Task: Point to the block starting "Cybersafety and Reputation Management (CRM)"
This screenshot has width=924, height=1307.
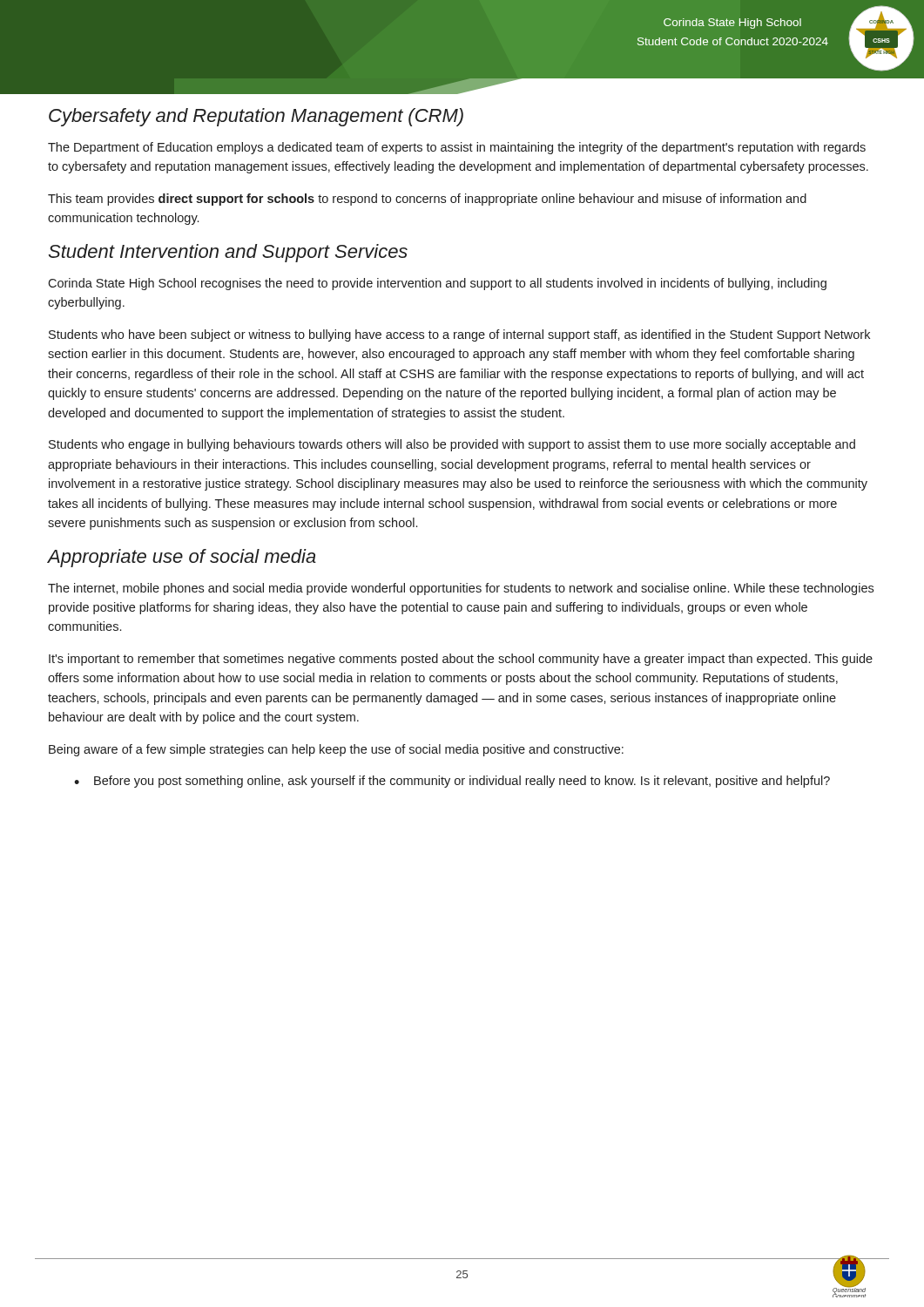Action: [256, 115]
